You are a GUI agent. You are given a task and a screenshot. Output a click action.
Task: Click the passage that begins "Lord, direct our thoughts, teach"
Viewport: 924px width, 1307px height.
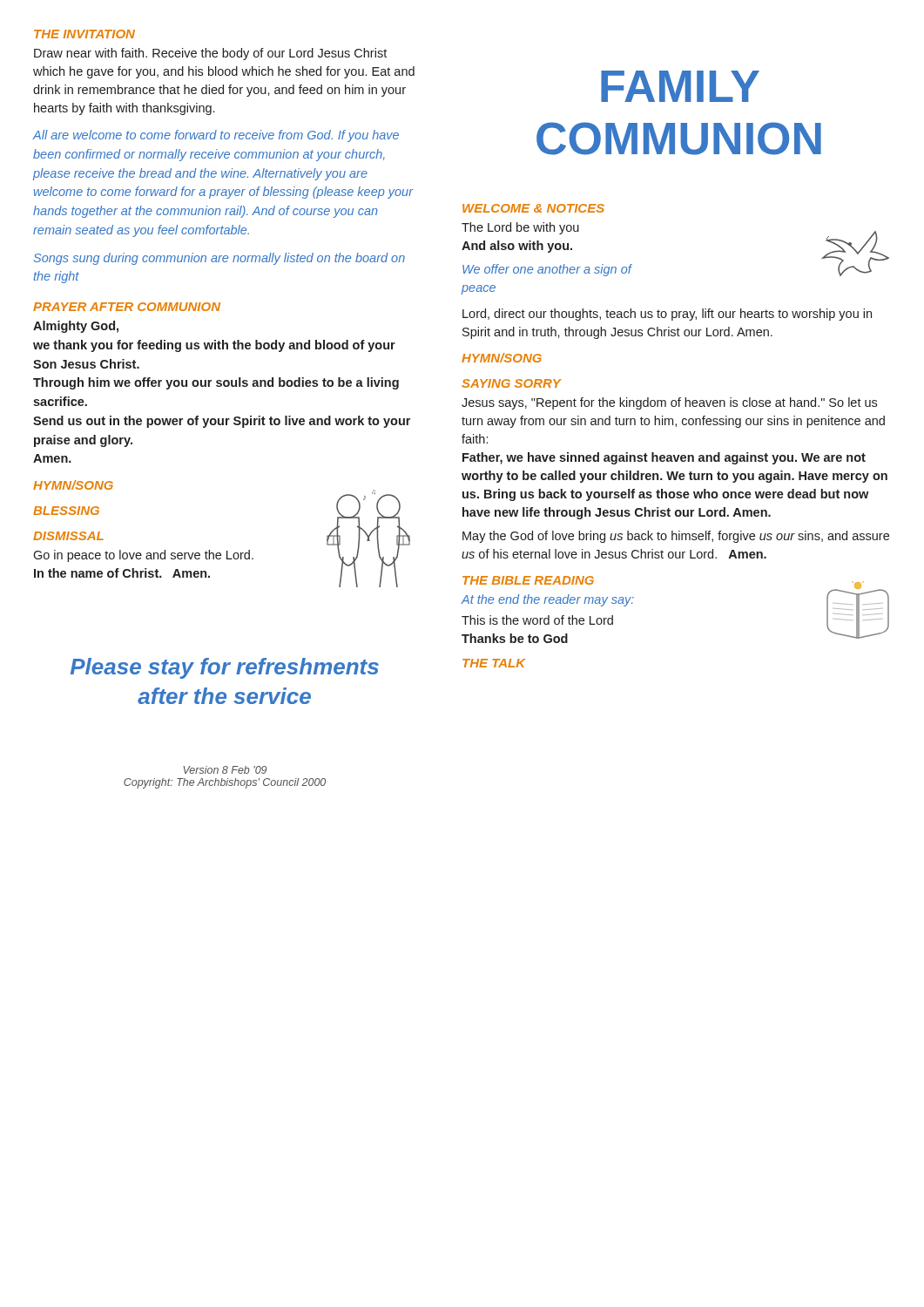[x=667, y=323]
